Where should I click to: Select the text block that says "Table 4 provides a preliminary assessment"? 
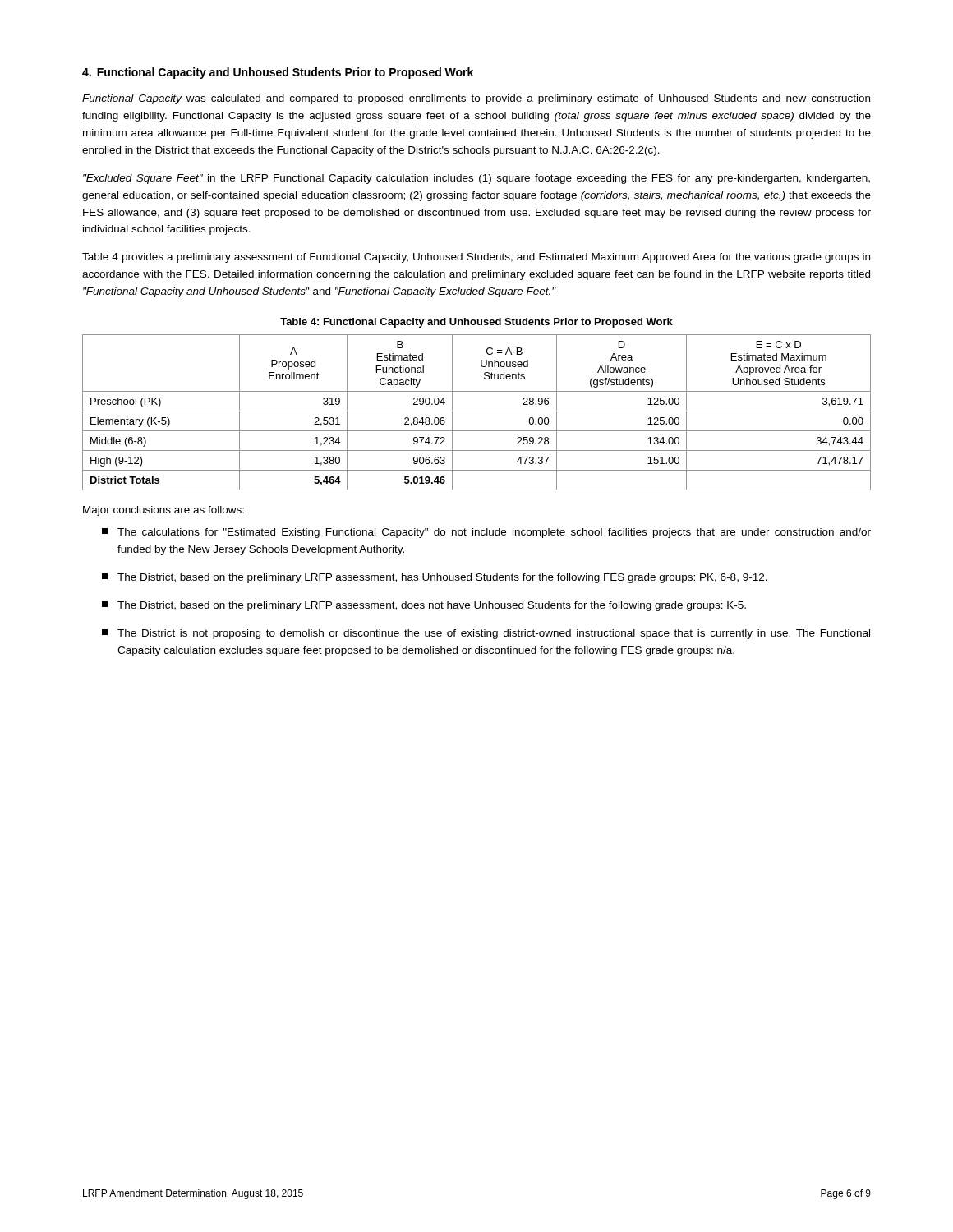pyautogui.click(x=476, y=274)
